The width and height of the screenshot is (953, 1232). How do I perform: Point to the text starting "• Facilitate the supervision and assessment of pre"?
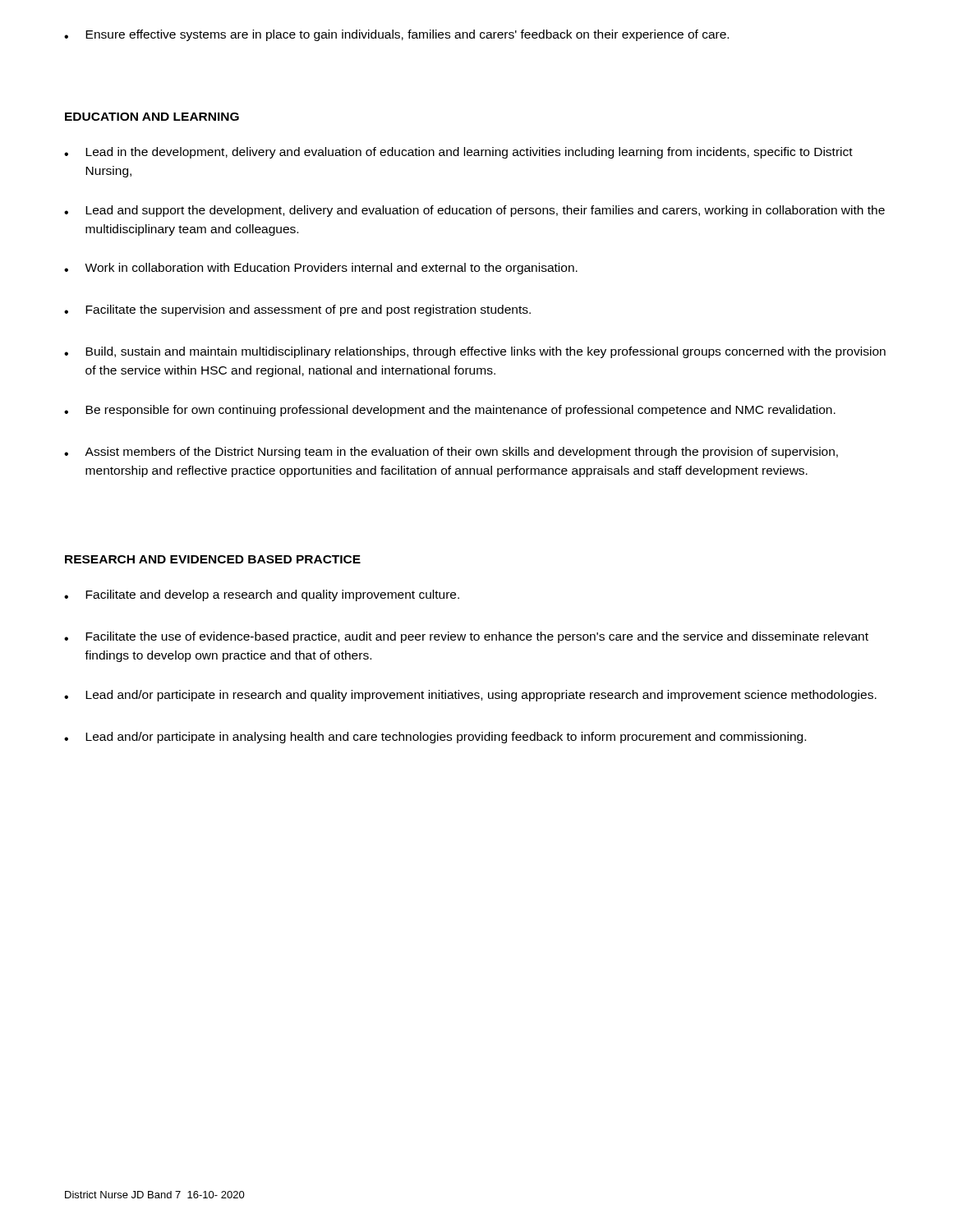pyautogui.click(x=476, y=311)
